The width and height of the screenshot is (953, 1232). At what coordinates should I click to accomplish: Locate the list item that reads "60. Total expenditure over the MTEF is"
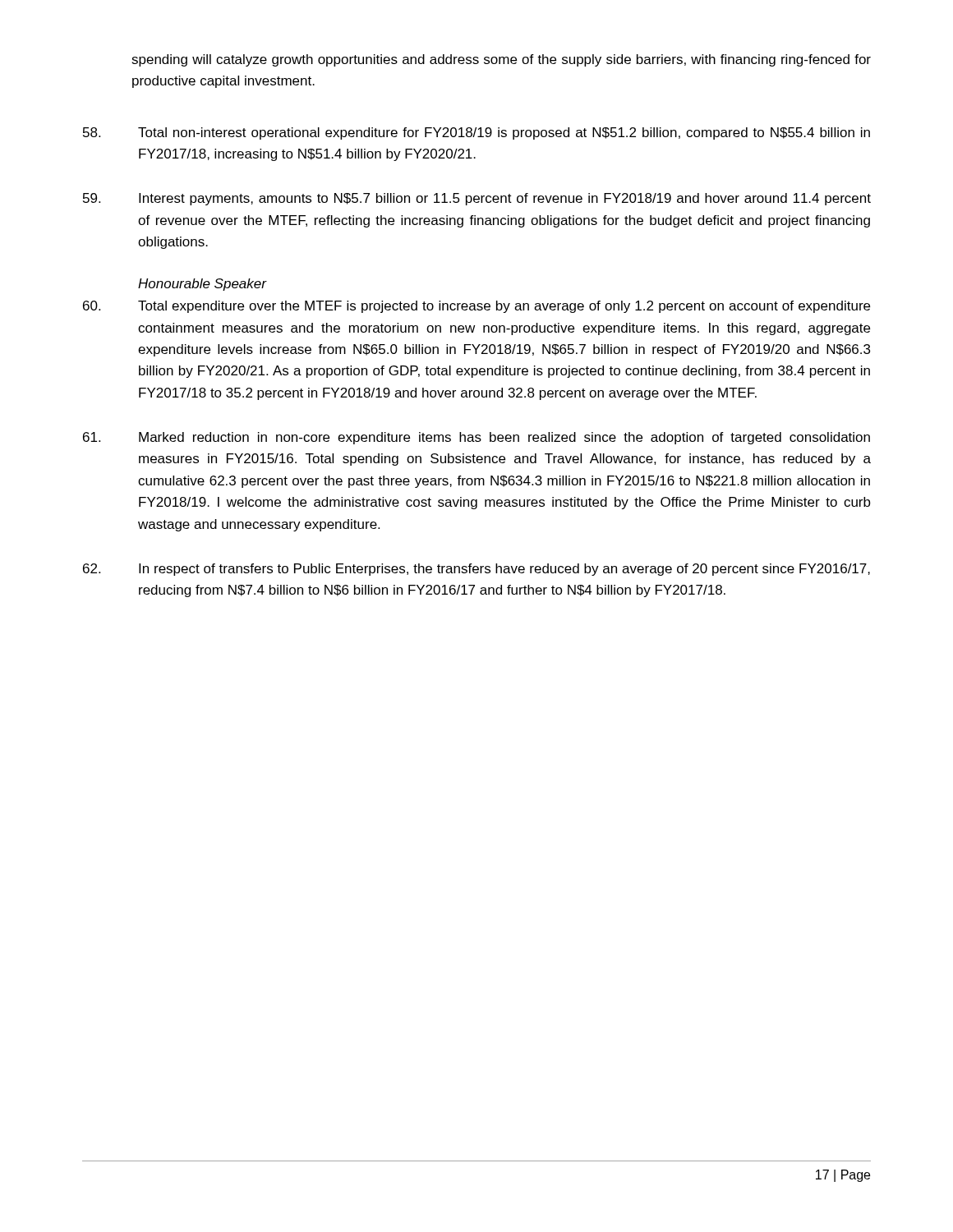(x=476, y=350)
